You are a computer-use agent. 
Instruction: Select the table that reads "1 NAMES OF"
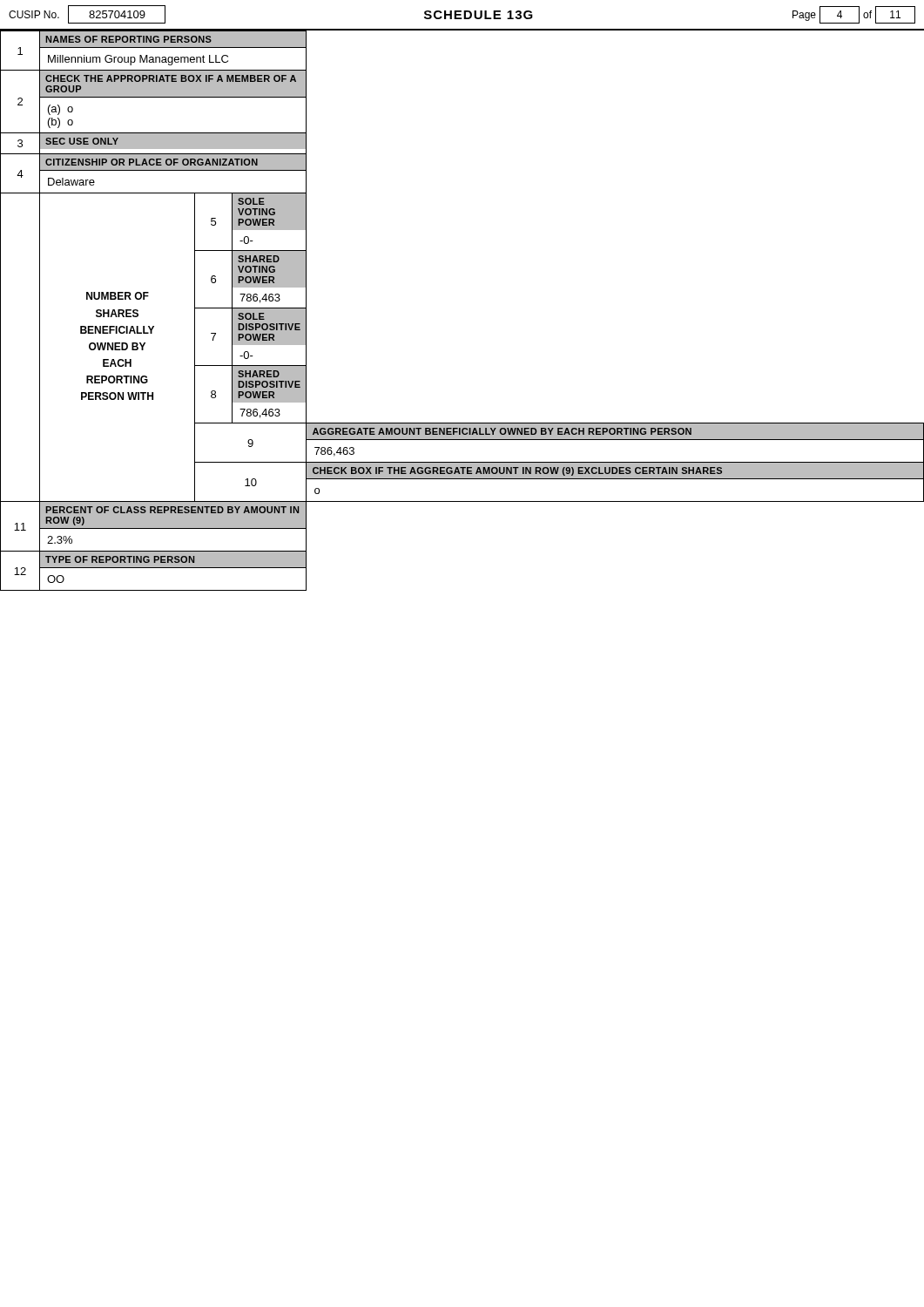click(462, 311)
